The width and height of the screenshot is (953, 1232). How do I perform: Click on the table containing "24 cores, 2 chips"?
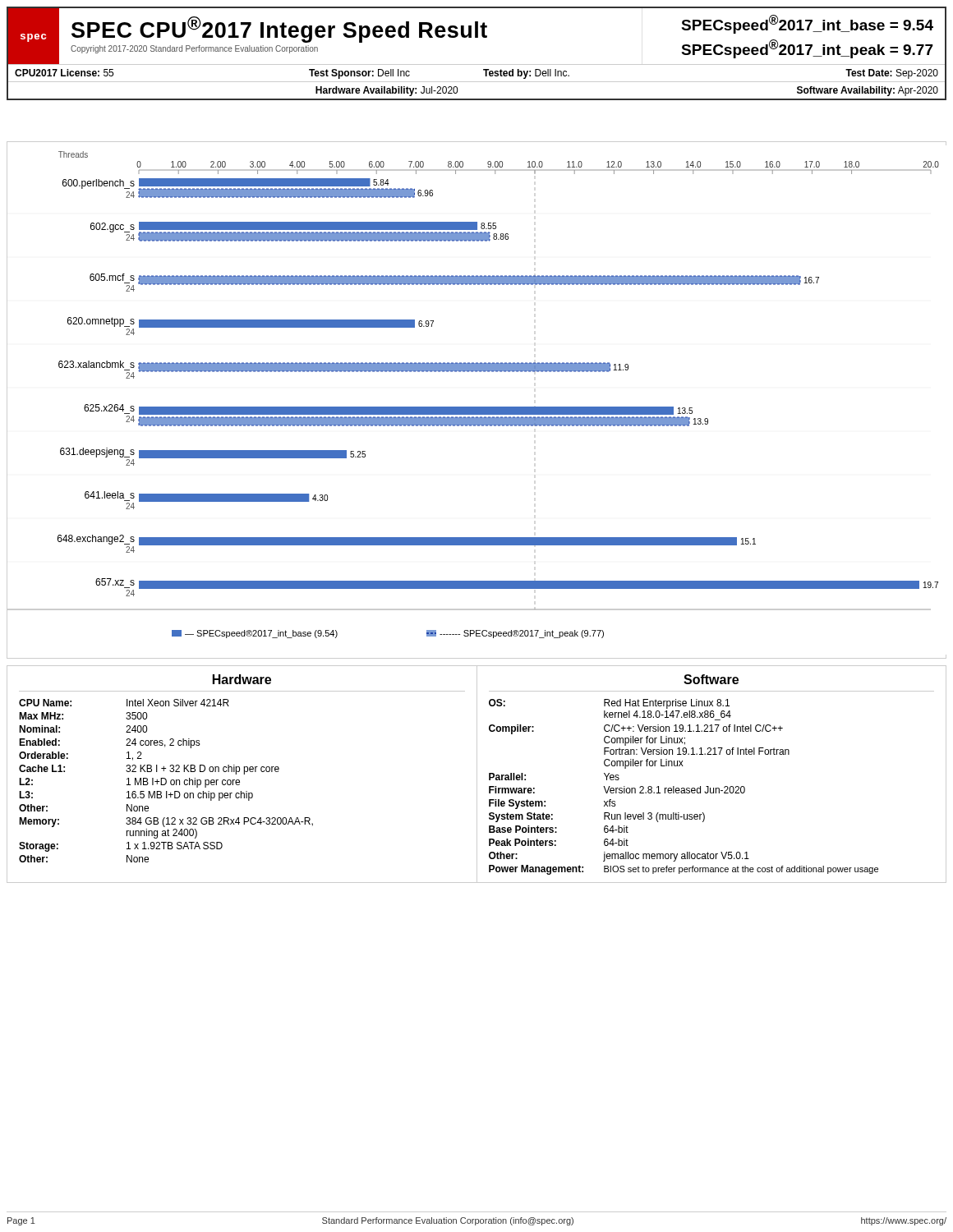click(242, 774)
